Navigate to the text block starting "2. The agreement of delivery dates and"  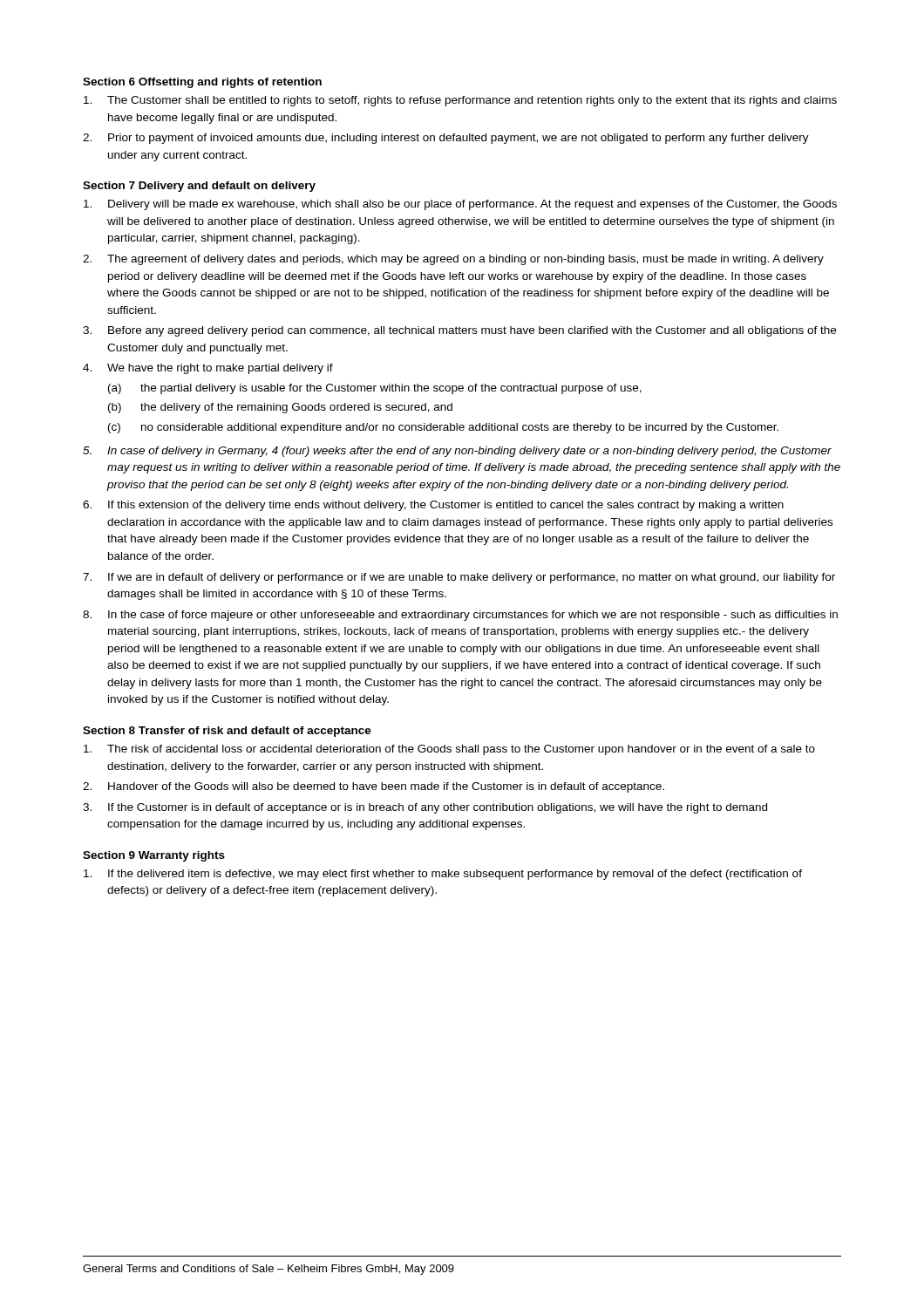point(462,284)
